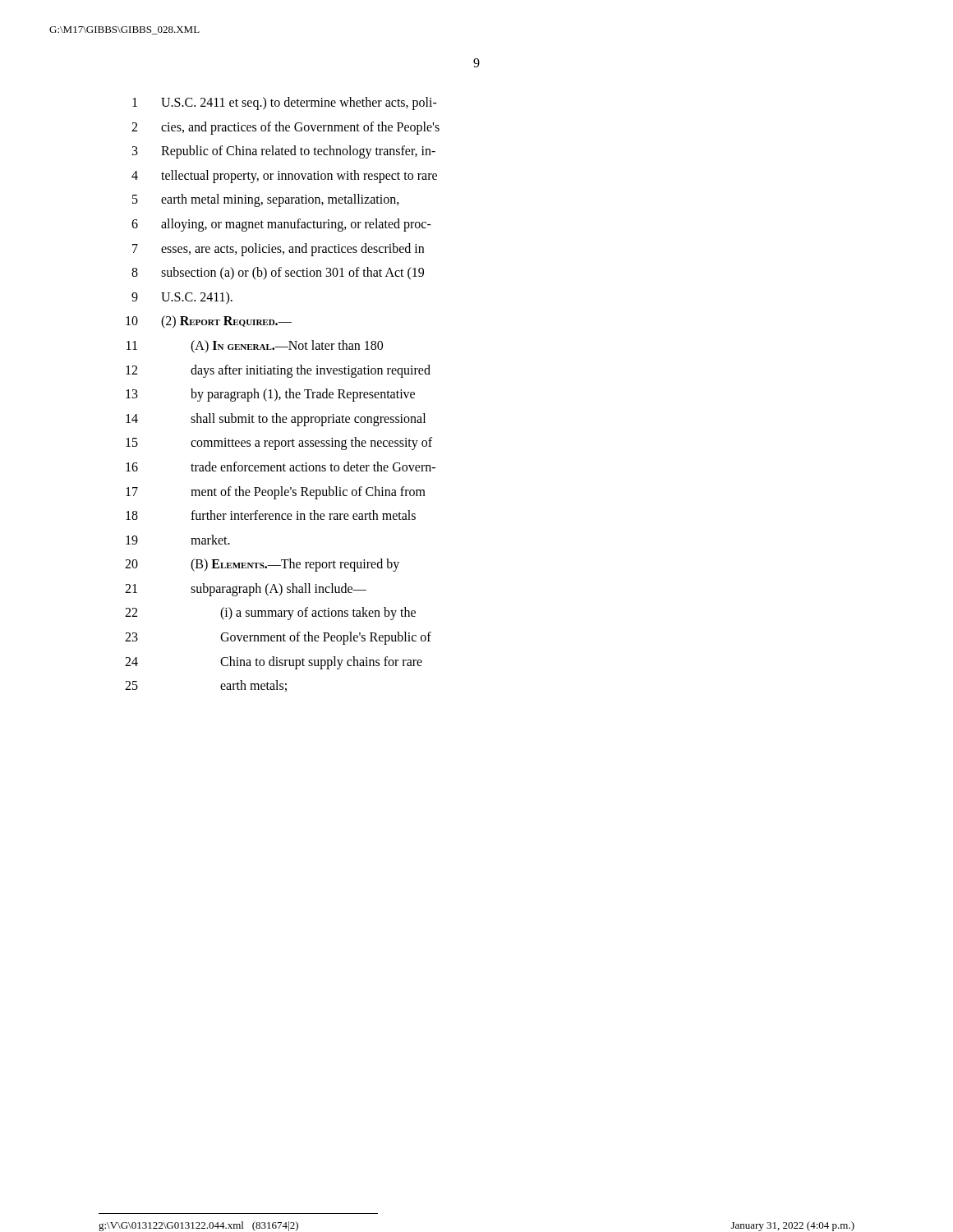The width and height of the screenshot is (953, 1232).
Task: Locate the element starting "17 ment of"
Action: (276, 493)
